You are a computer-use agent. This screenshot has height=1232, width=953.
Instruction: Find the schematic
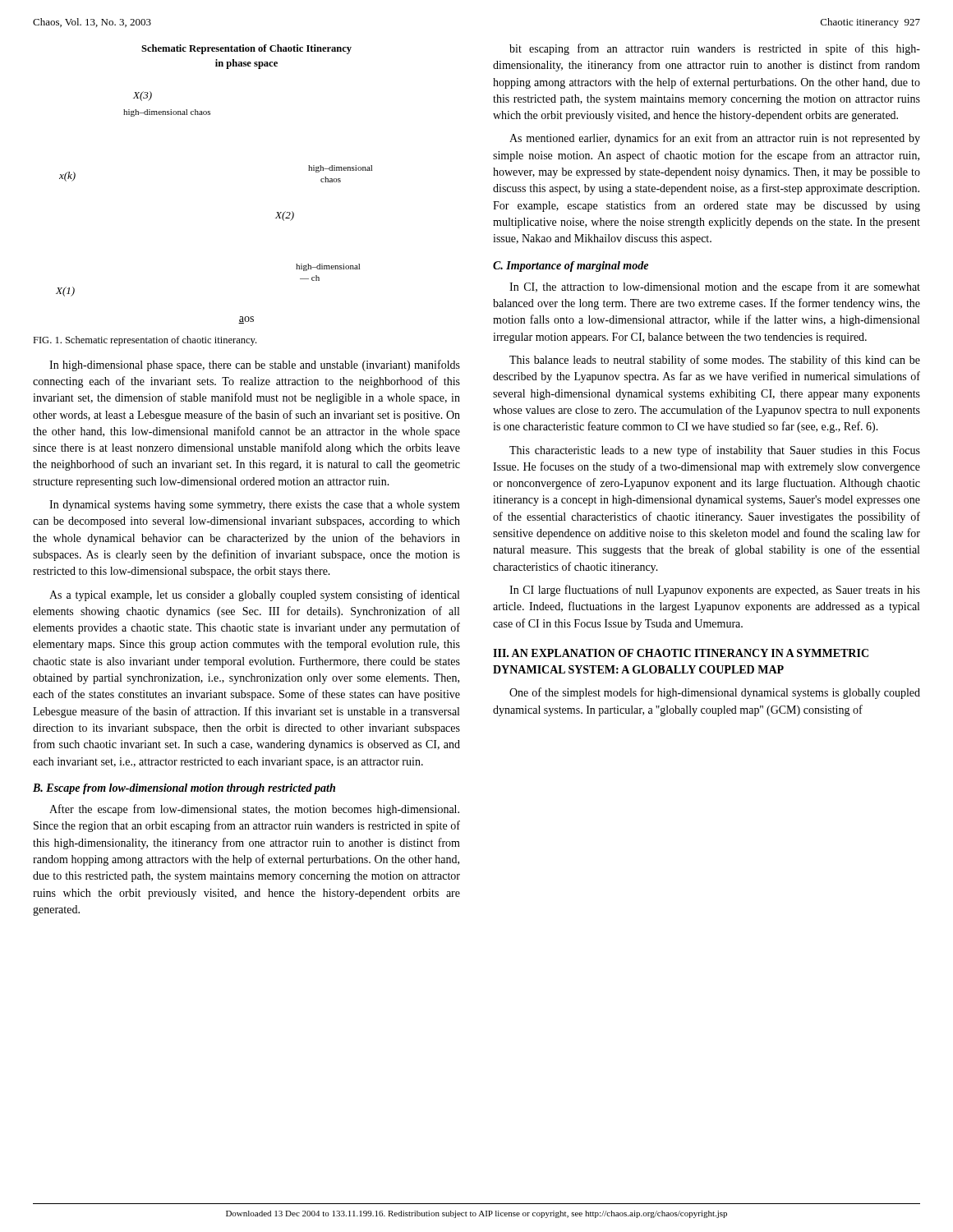[x=246, y=184]
